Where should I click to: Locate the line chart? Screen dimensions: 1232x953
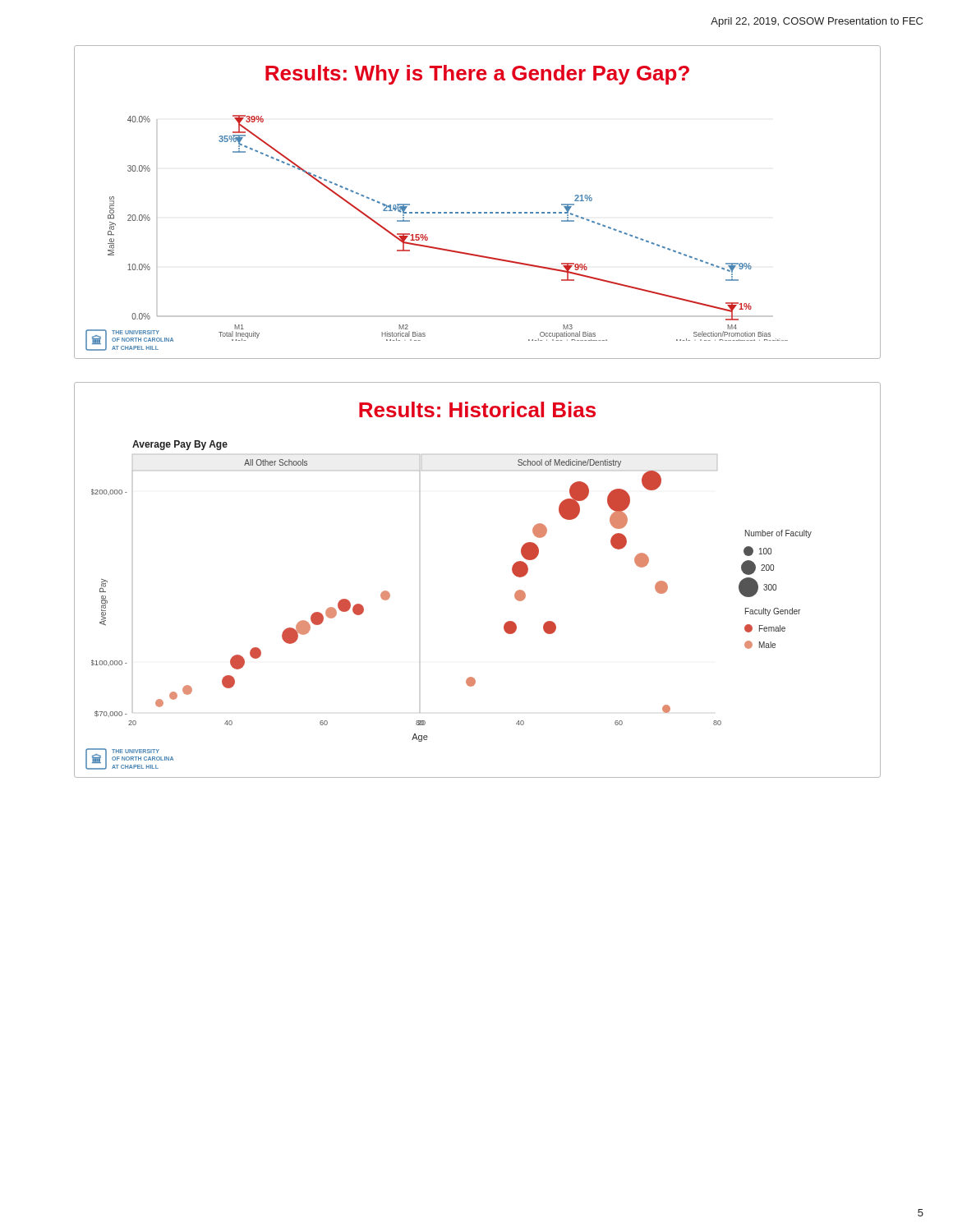(x=477, y=202)
